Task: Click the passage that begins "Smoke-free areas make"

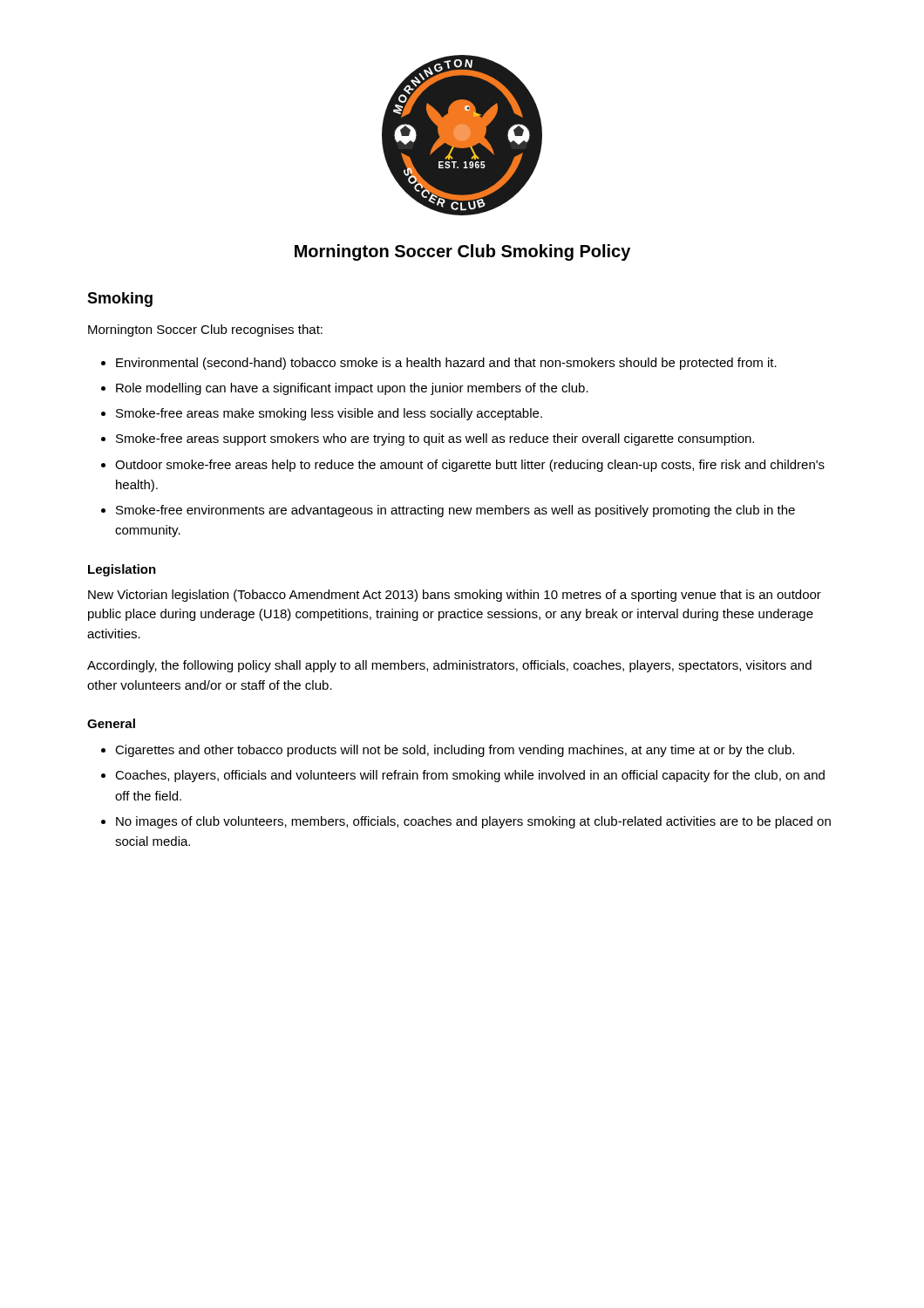Action: pos(329,413)
